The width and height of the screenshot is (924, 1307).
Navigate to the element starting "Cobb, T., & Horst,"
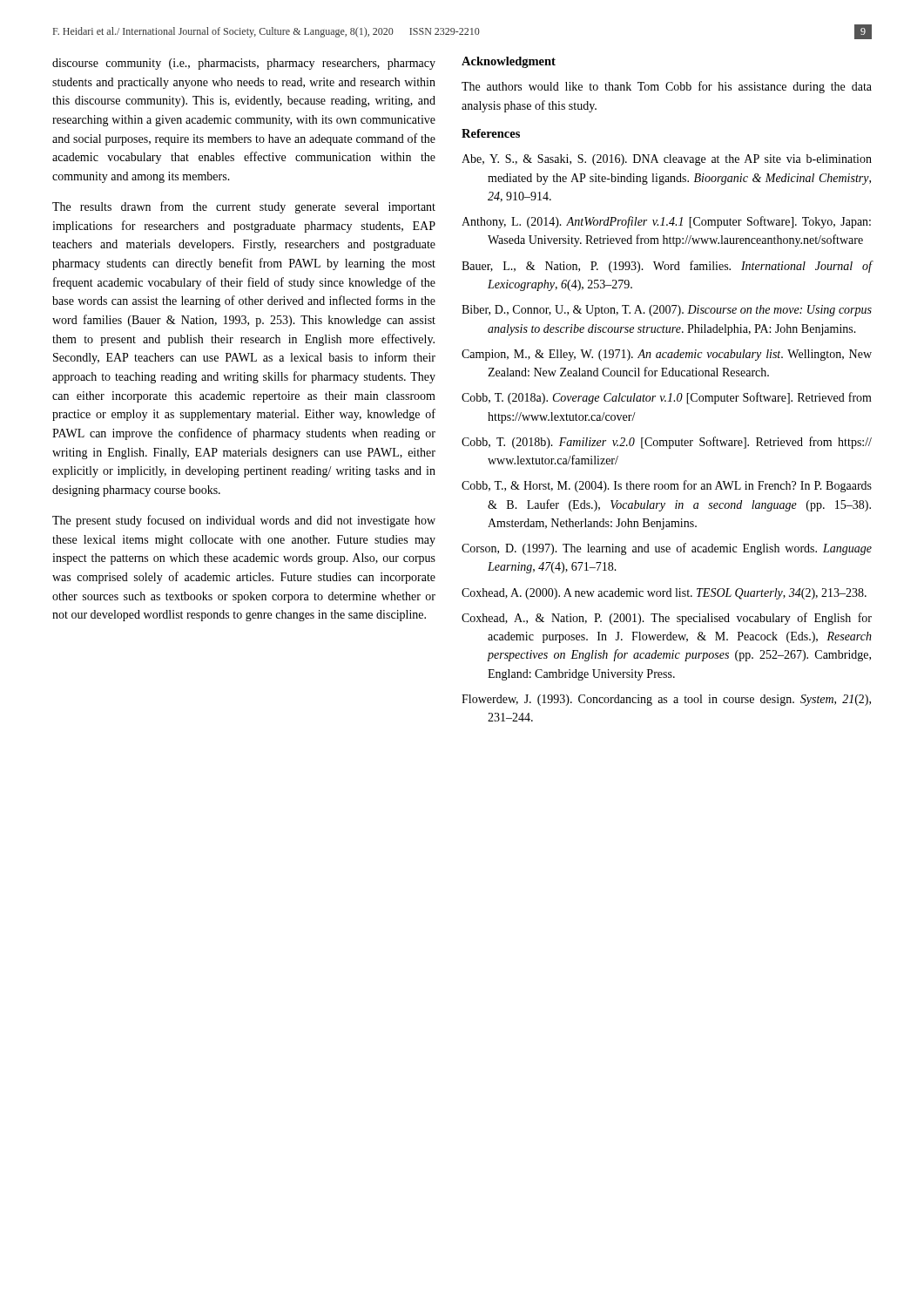tap(667, 505)
